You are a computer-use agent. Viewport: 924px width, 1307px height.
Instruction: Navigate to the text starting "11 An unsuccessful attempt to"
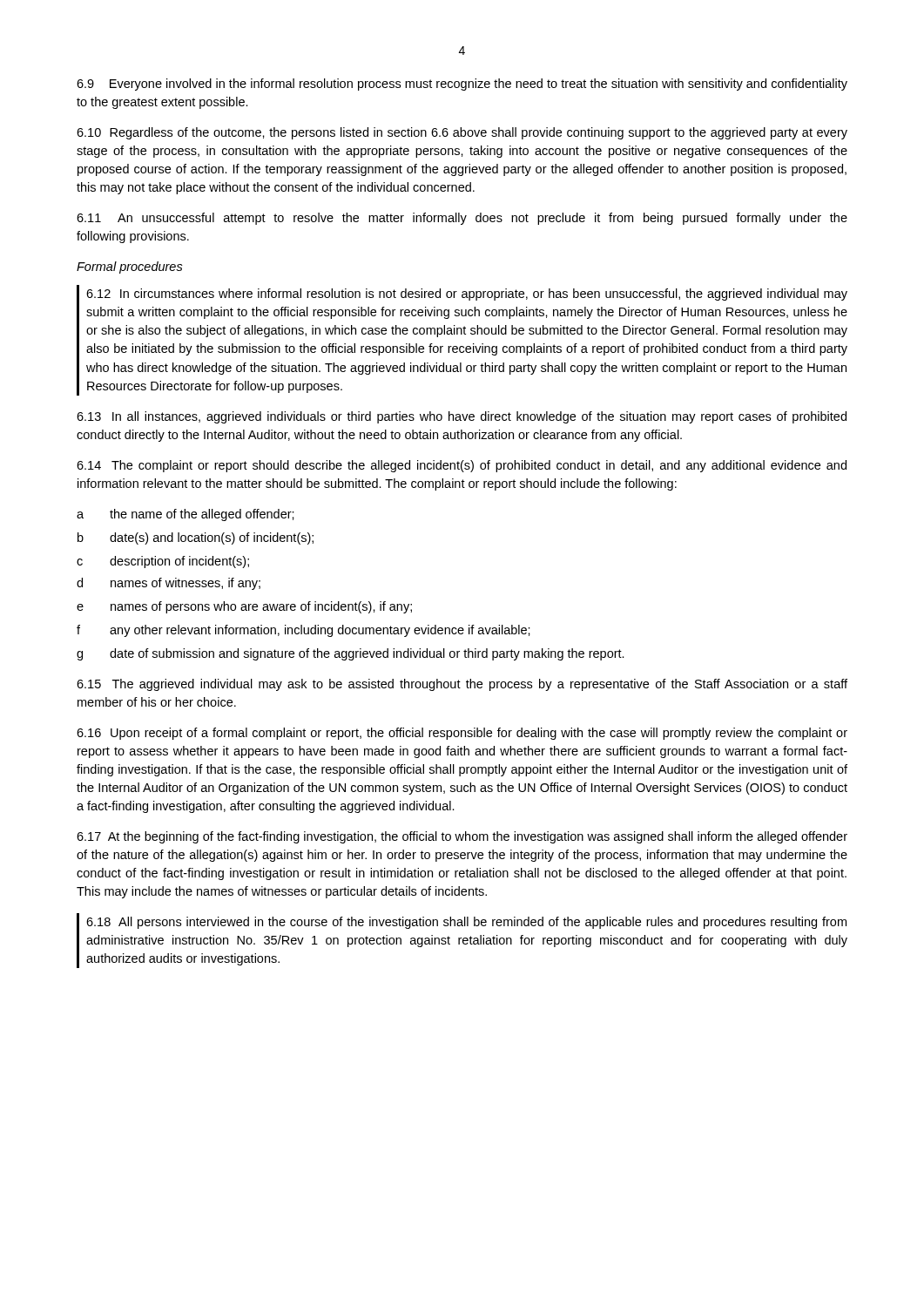pyautogui.click(x=462, y=227)
